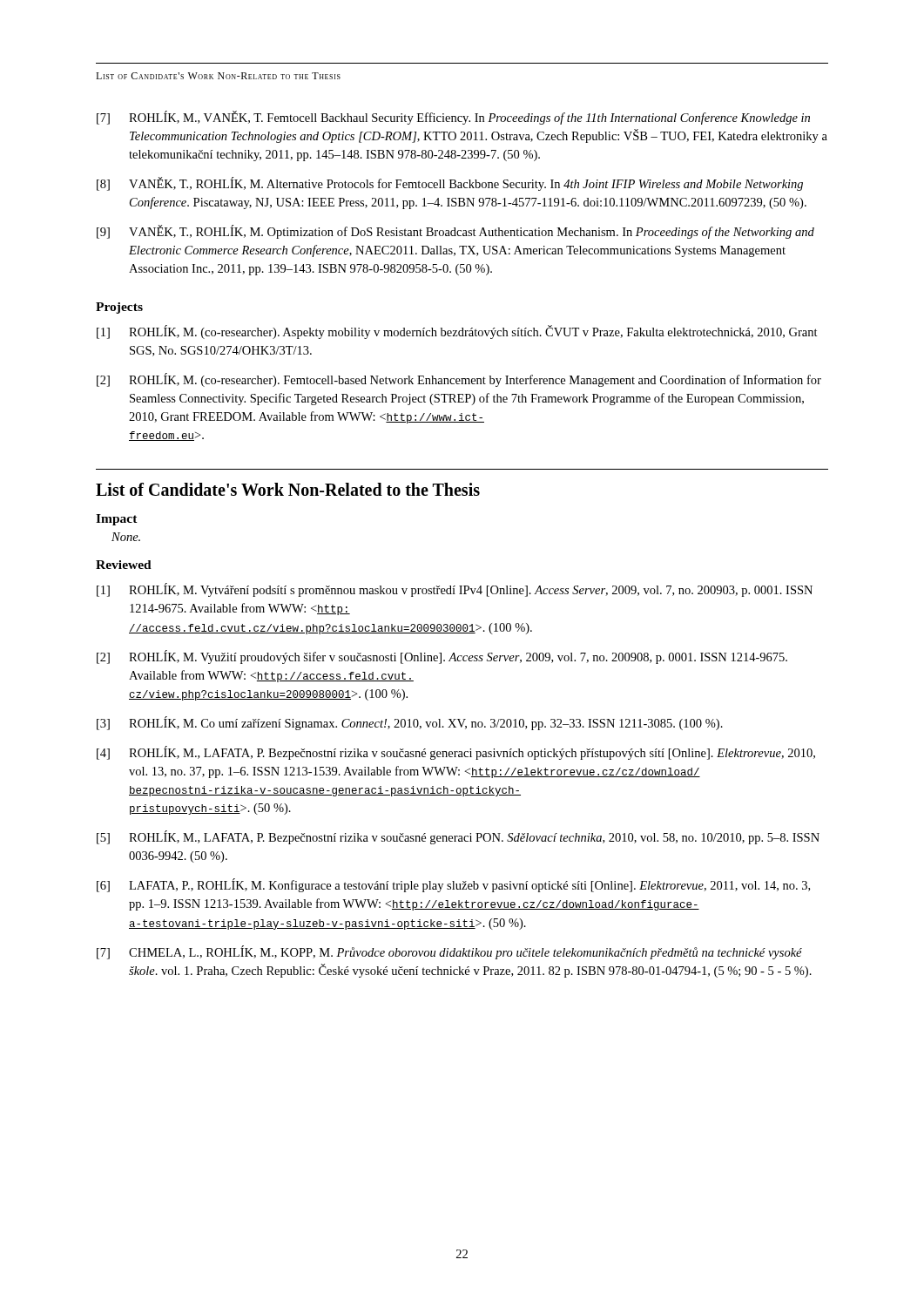Select the list item that says "[2] ROHLÍK, M. Využití proudových šifer v současnosti"

[442, 657]
